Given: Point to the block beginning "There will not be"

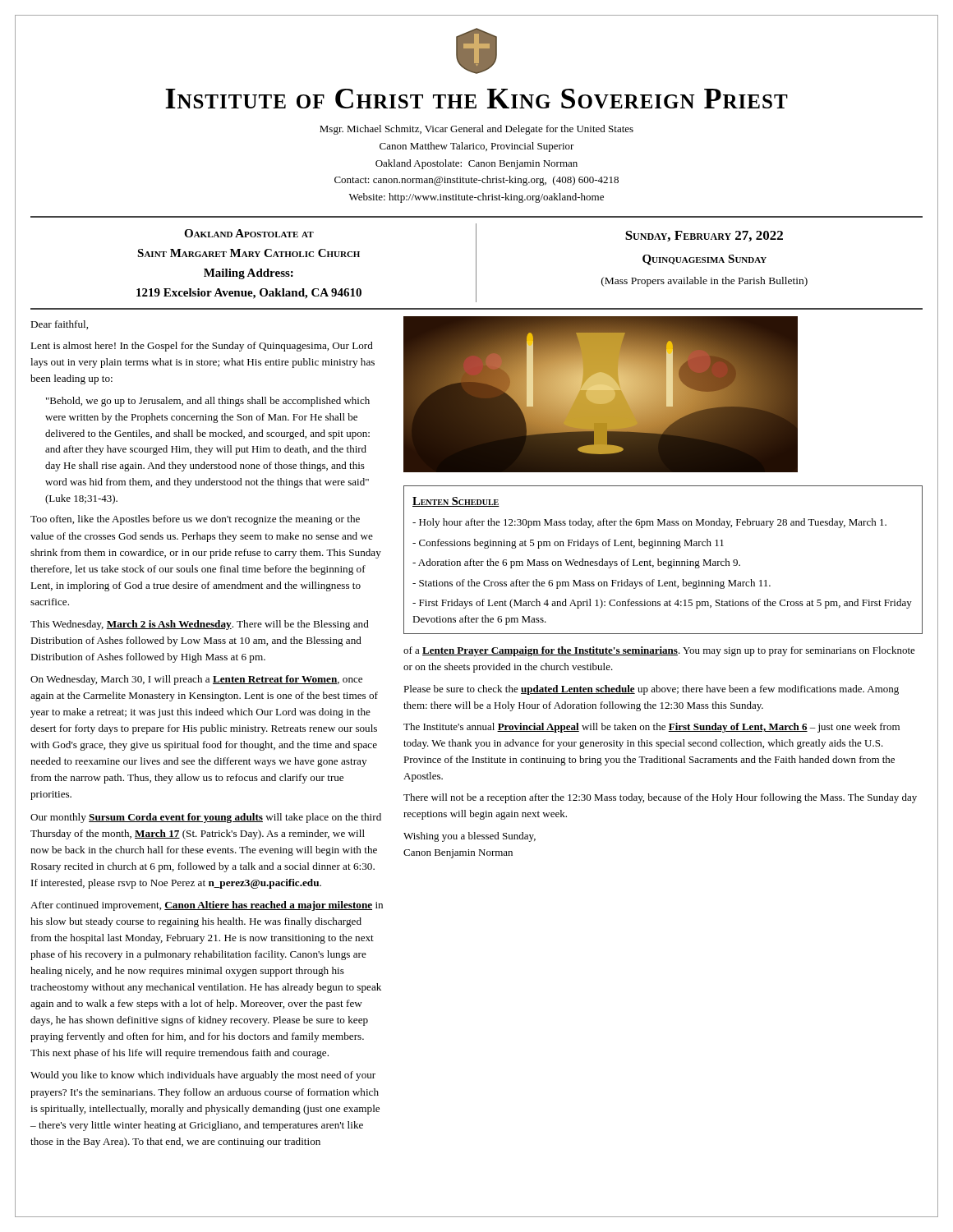Looking at the screenshot, I should click(x=660, y=806).
